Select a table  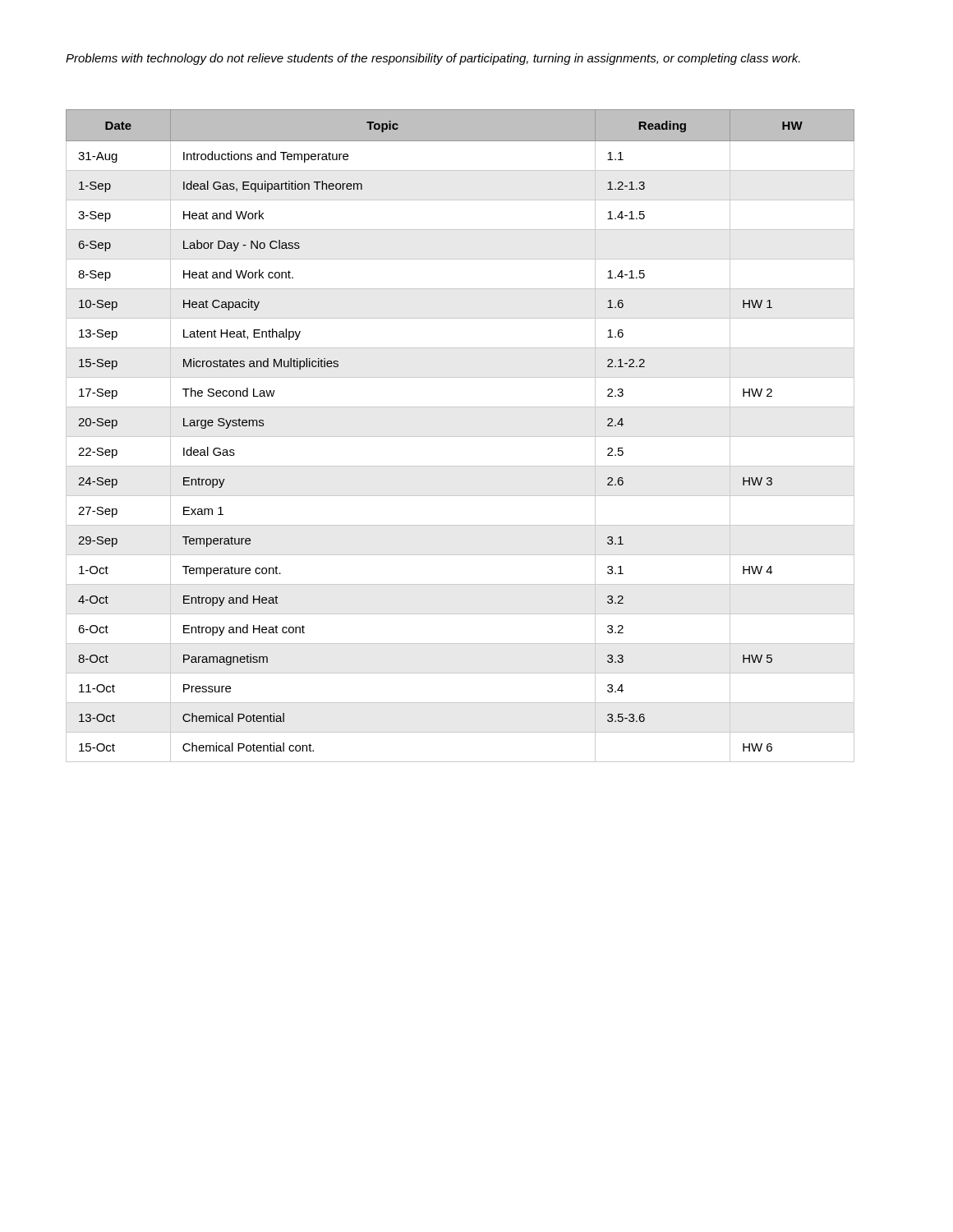pos(460,435)
